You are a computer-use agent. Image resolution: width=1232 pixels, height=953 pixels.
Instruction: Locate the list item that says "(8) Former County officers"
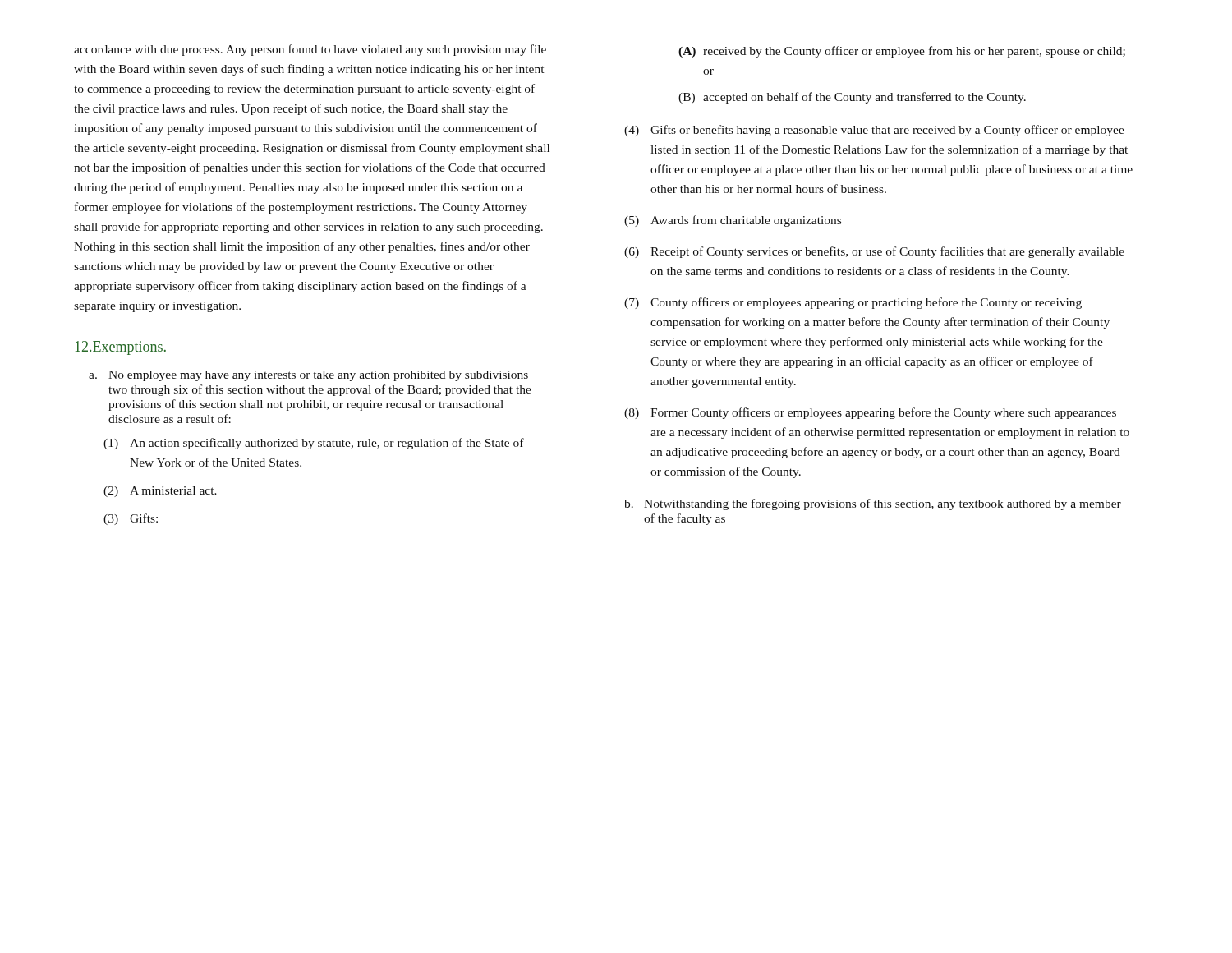point(879,442)
